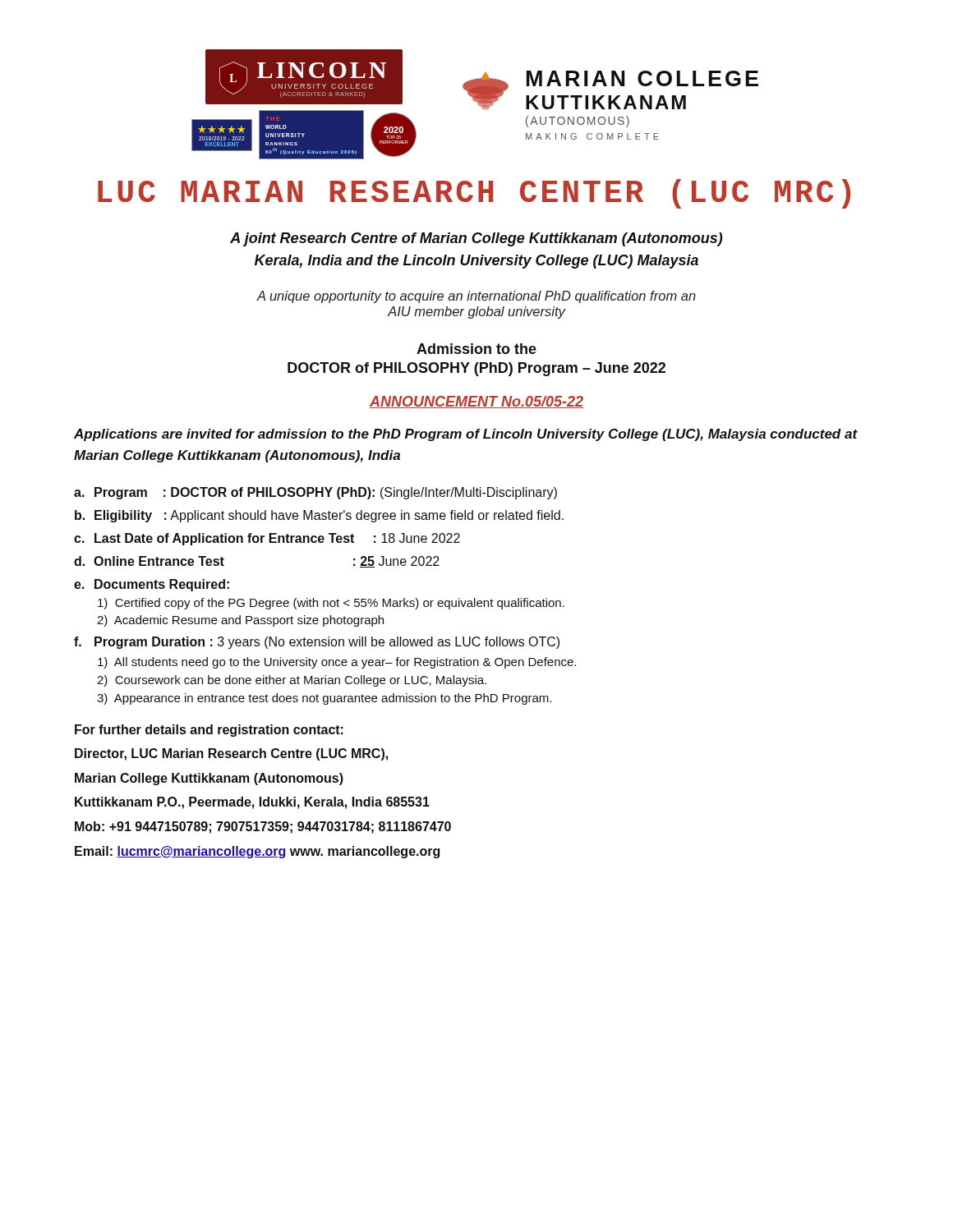Locate the list item with the text "b. Eligibility : Applicant"
The height and width of the screenshot is (1232, 953).
(319, 516)
